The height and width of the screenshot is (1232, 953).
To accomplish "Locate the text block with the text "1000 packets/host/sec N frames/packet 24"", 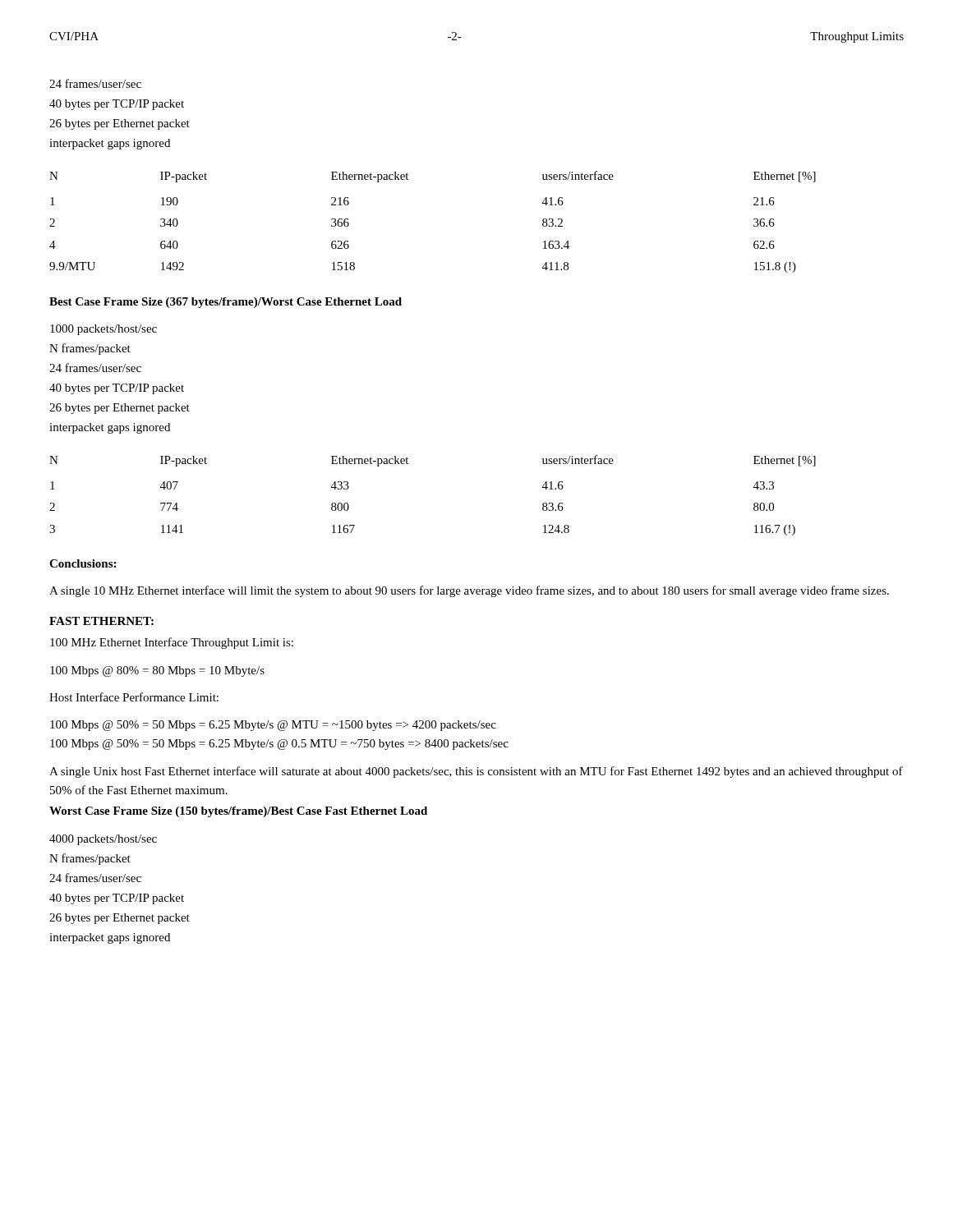I will click(119, 378).
